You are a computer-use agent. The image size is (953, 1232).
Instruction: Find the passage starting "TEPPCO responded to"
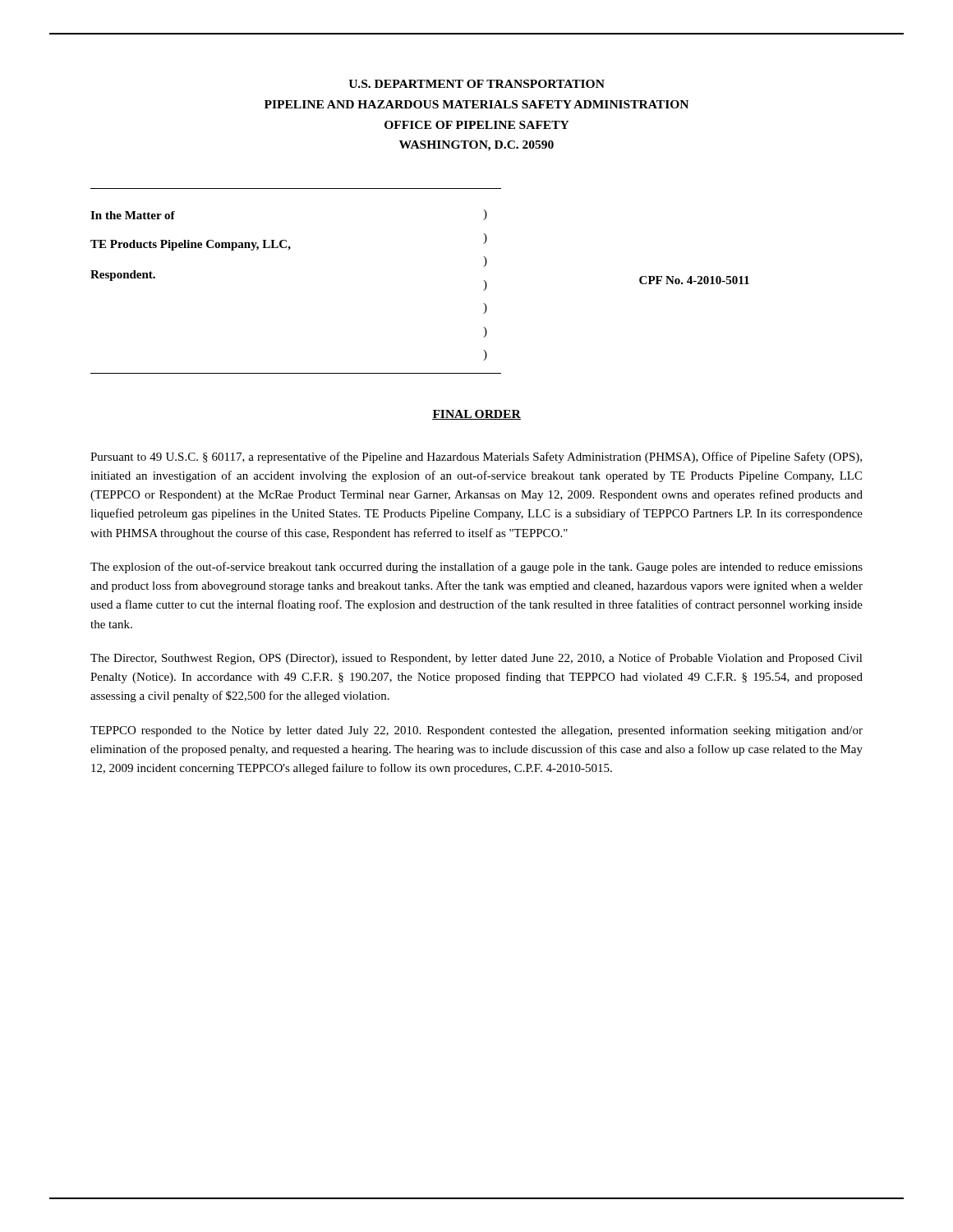(476, 749)
